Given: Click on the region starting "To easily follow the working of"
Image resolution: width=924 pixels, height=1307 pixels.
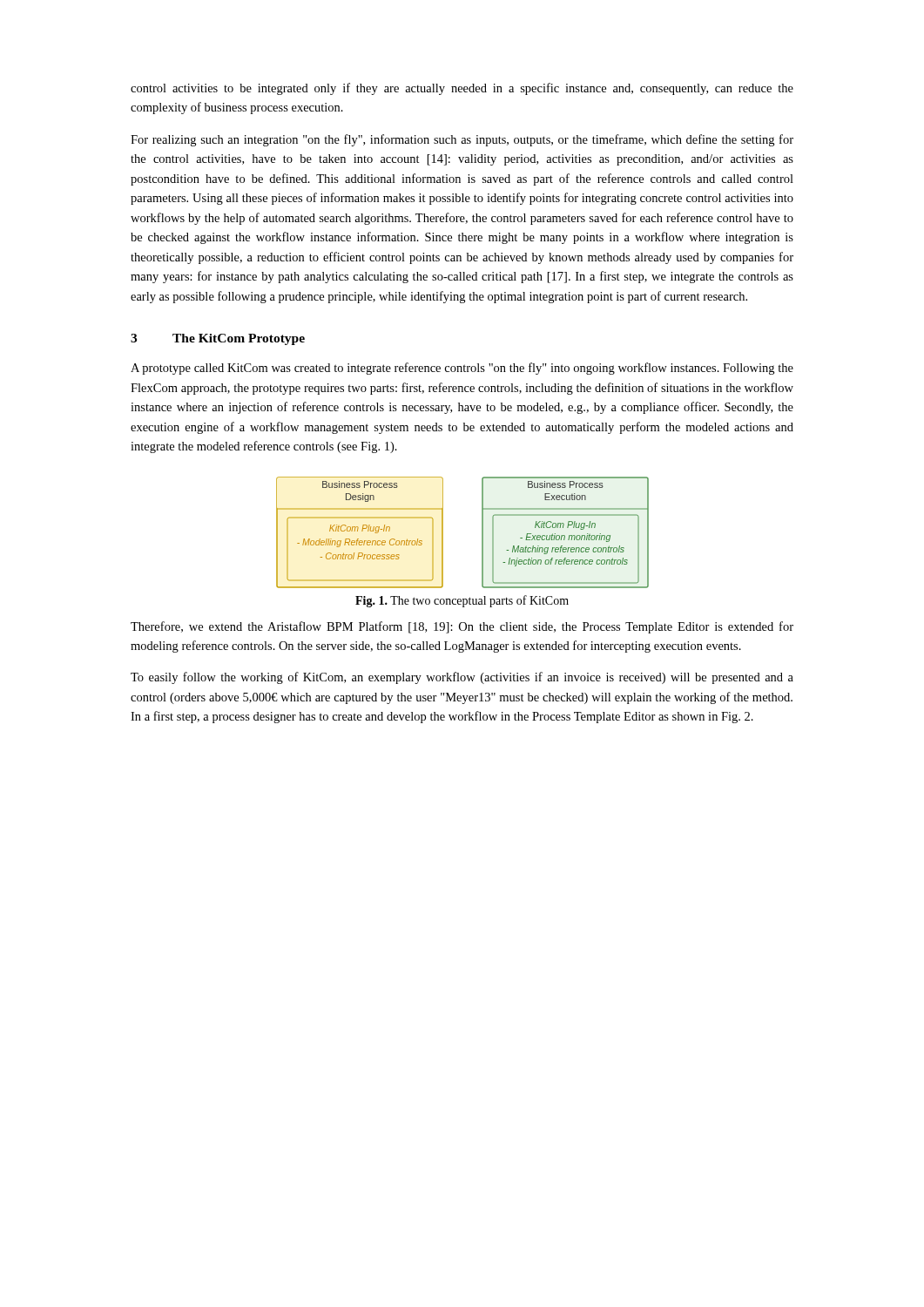Looking at the screenshot, I should 462,697.
